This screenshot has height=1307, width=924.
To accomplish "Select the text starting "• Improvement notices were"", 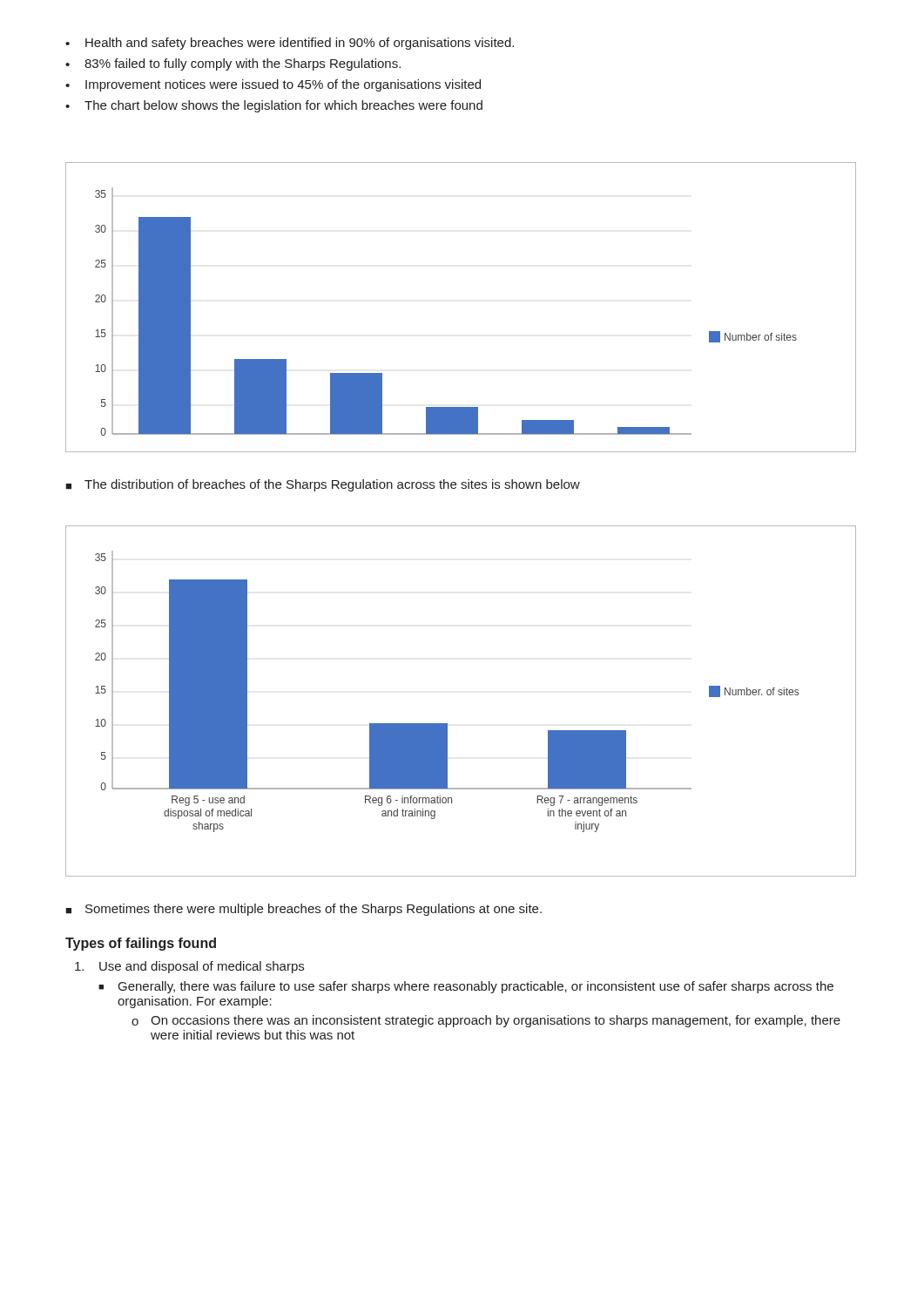I will point(274,85).
